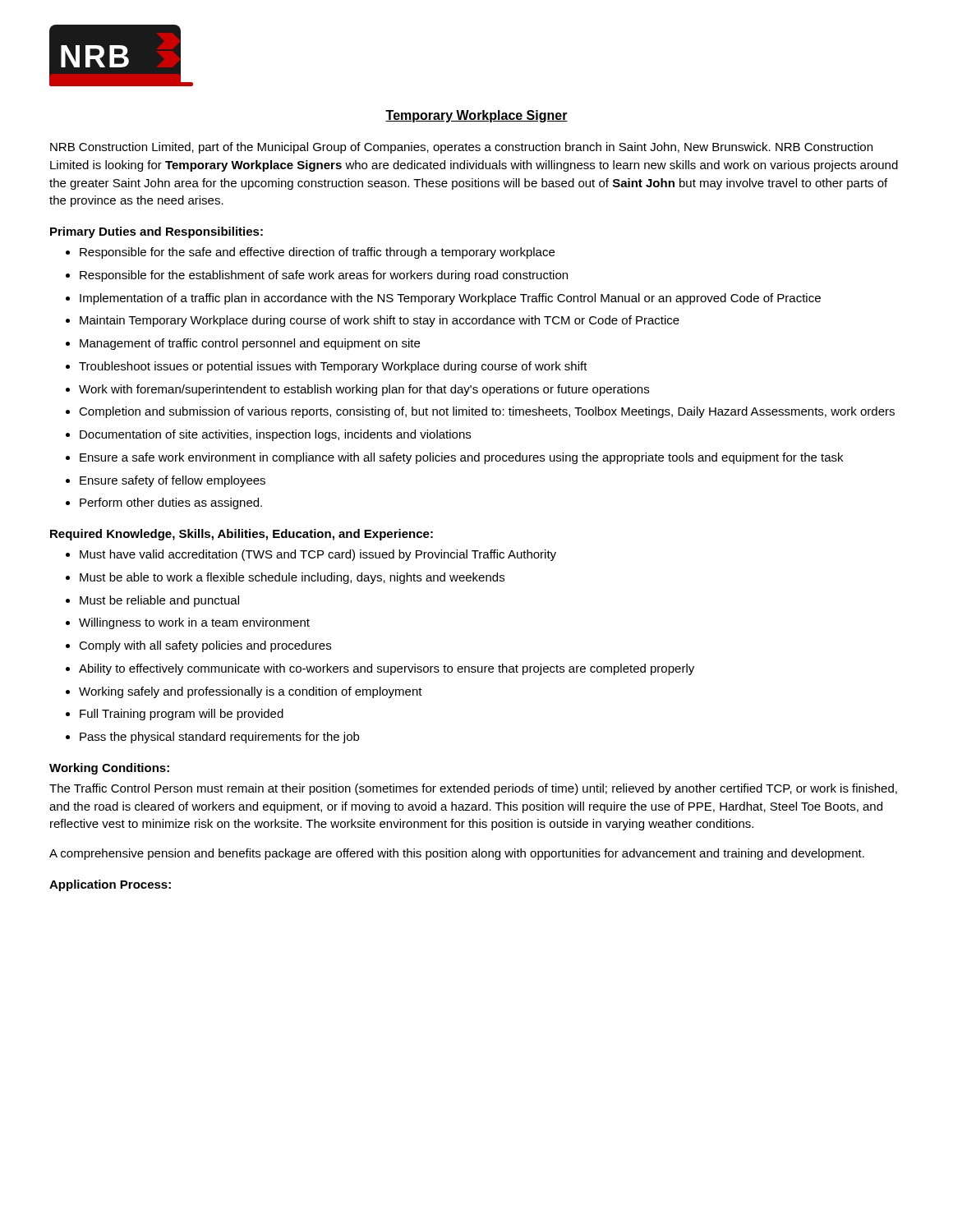Click on the text starting "Ensure safety of fellow employees"

[166, 481]
